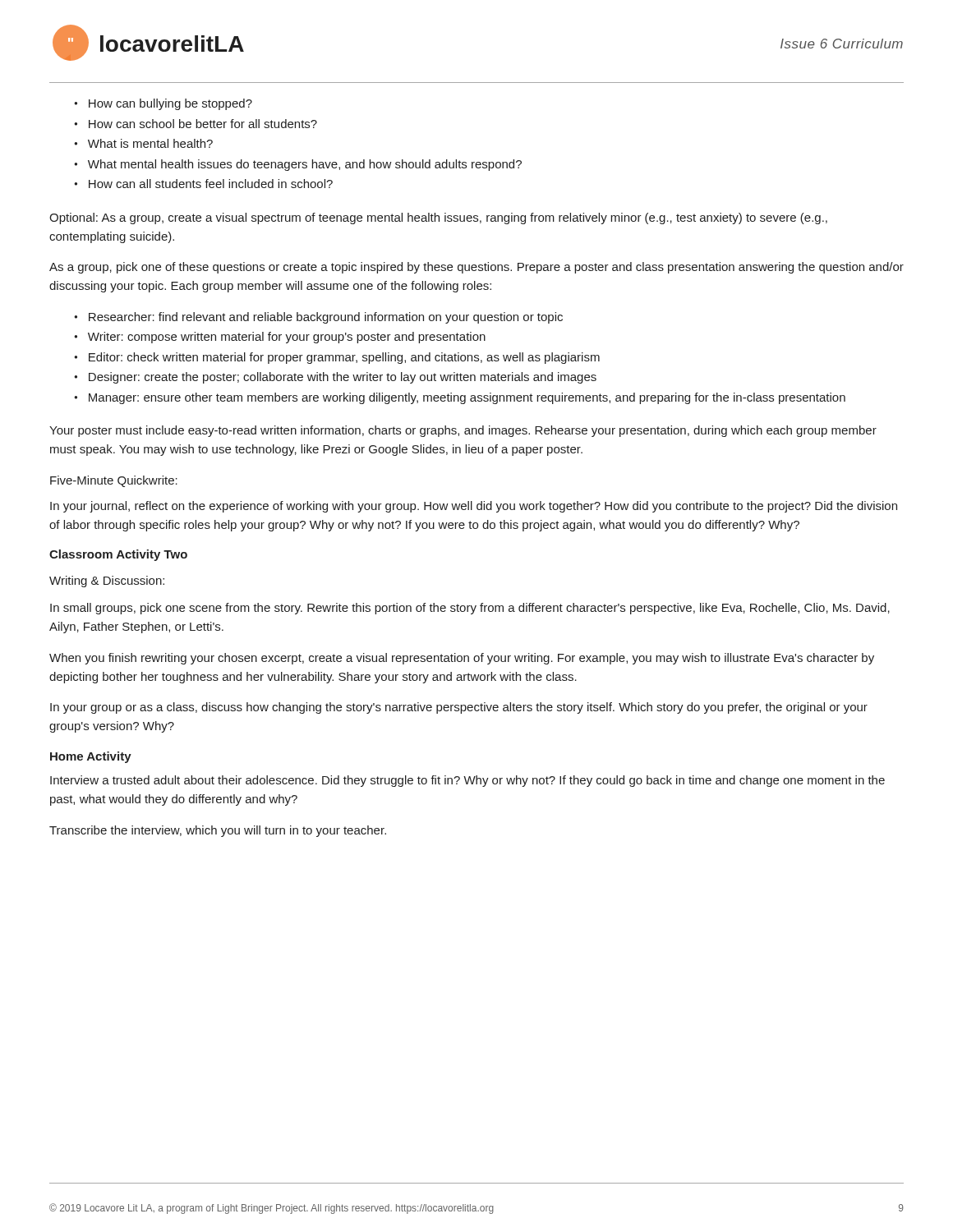Select the text block that reads "When you finish rewriting your chosen"
The image size is (953, 1232).
[462, 667]
